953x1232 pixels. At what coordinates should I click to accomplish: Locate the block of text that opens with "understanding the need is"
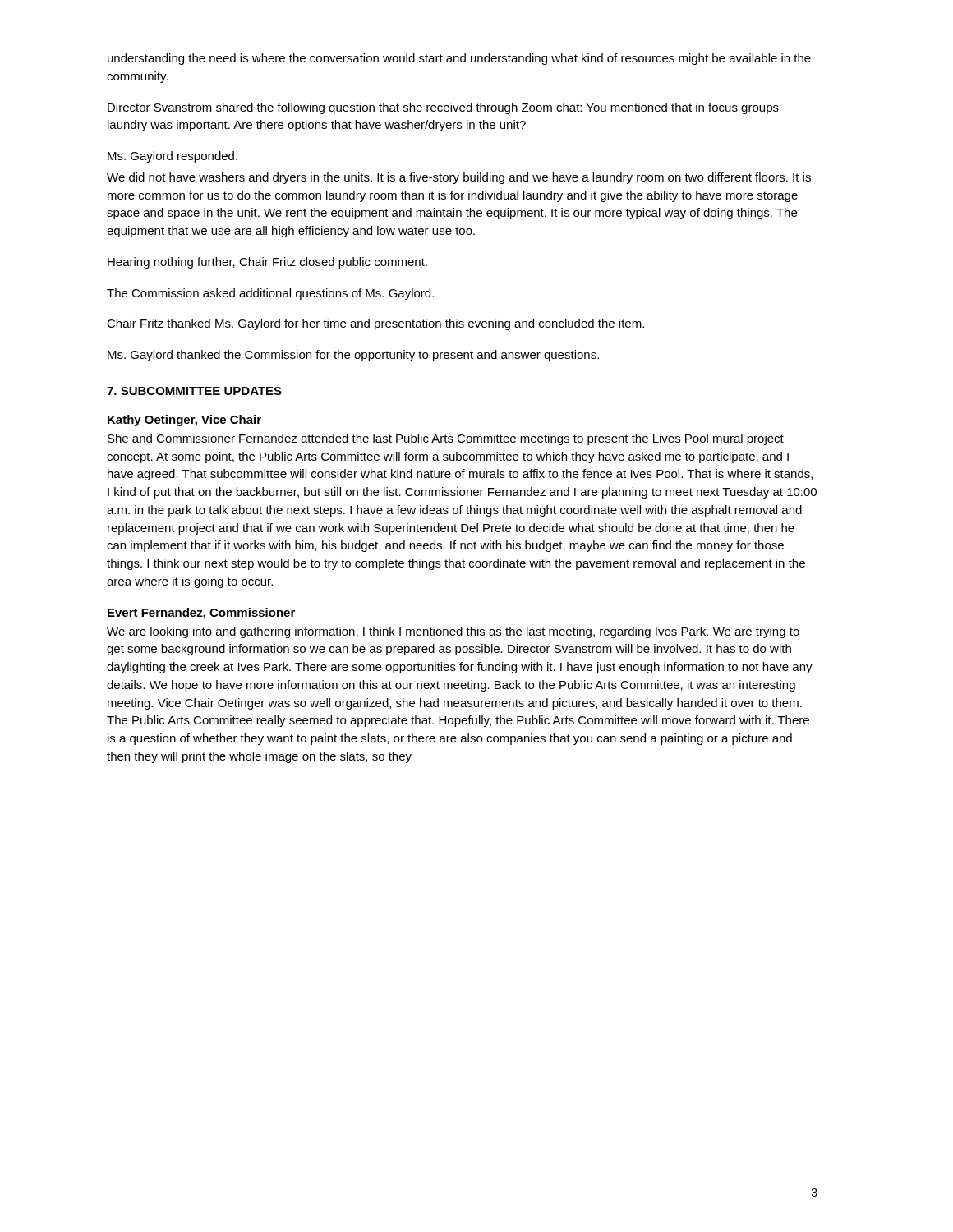coord(459,67)
